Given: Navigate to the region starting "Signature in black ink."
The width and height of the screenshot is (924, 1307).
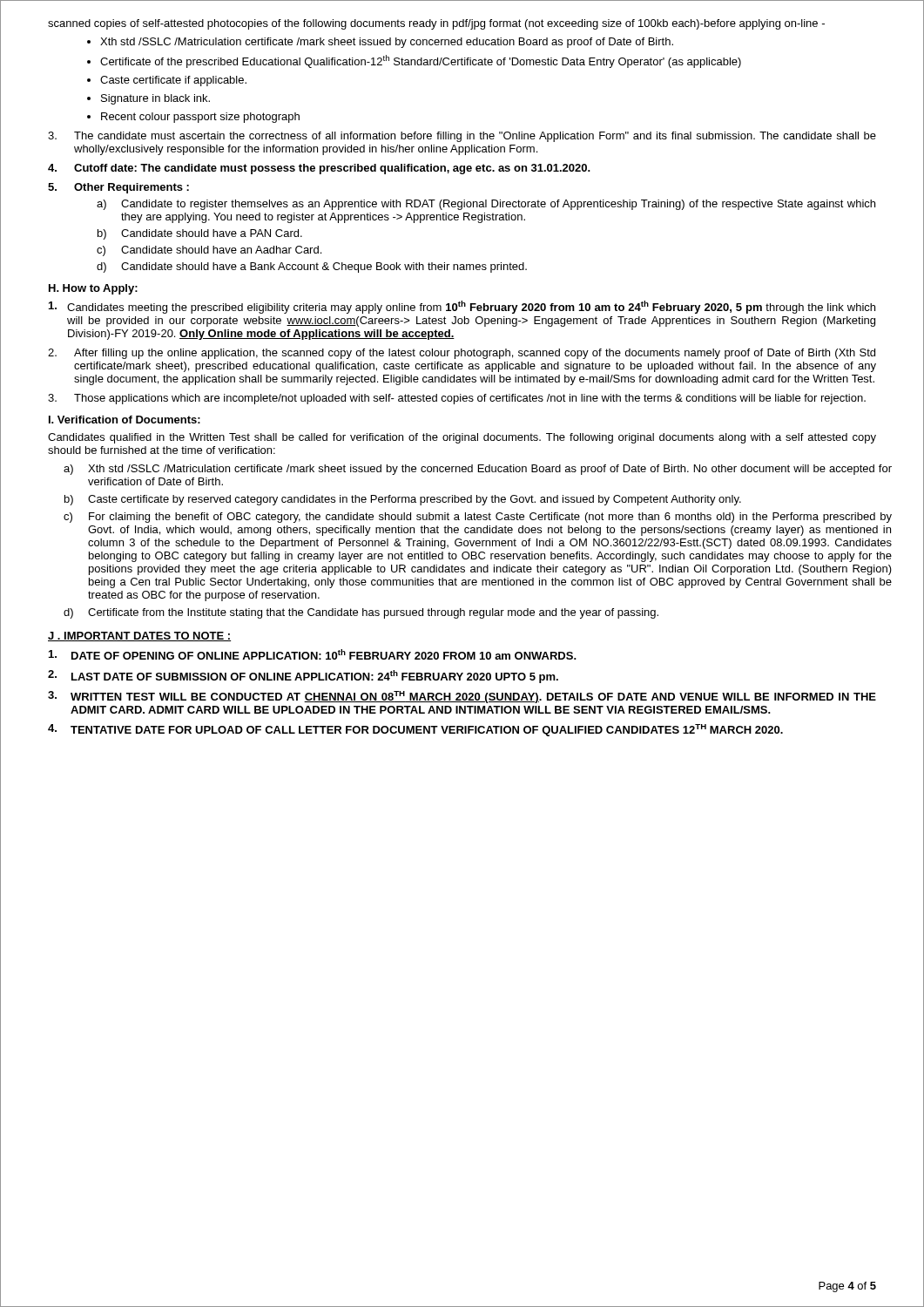Looking at the screenshot, I should [x=156, y=98].
